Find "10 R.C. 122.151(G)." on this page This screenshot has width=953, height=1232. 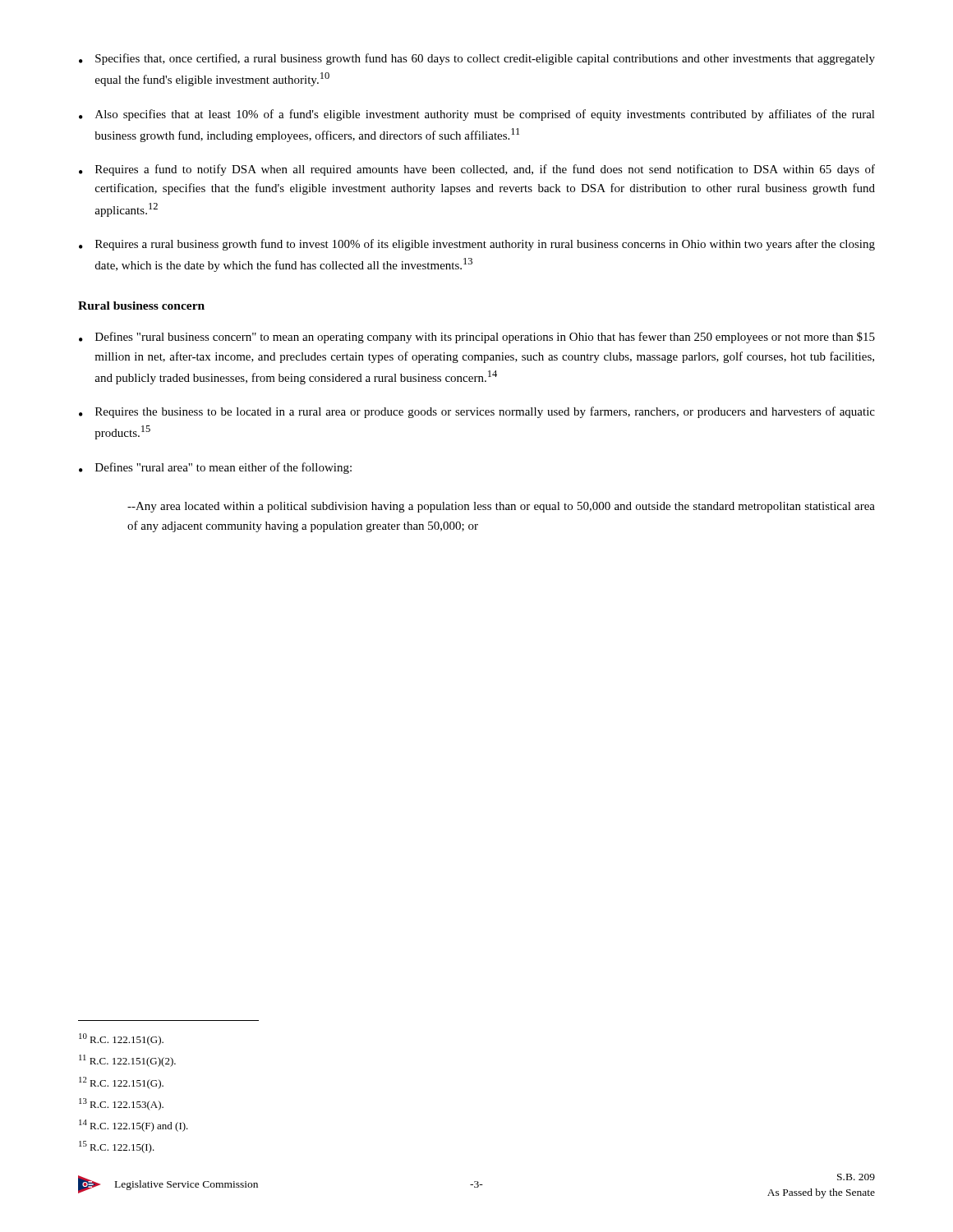click(x=121, y=1039)
